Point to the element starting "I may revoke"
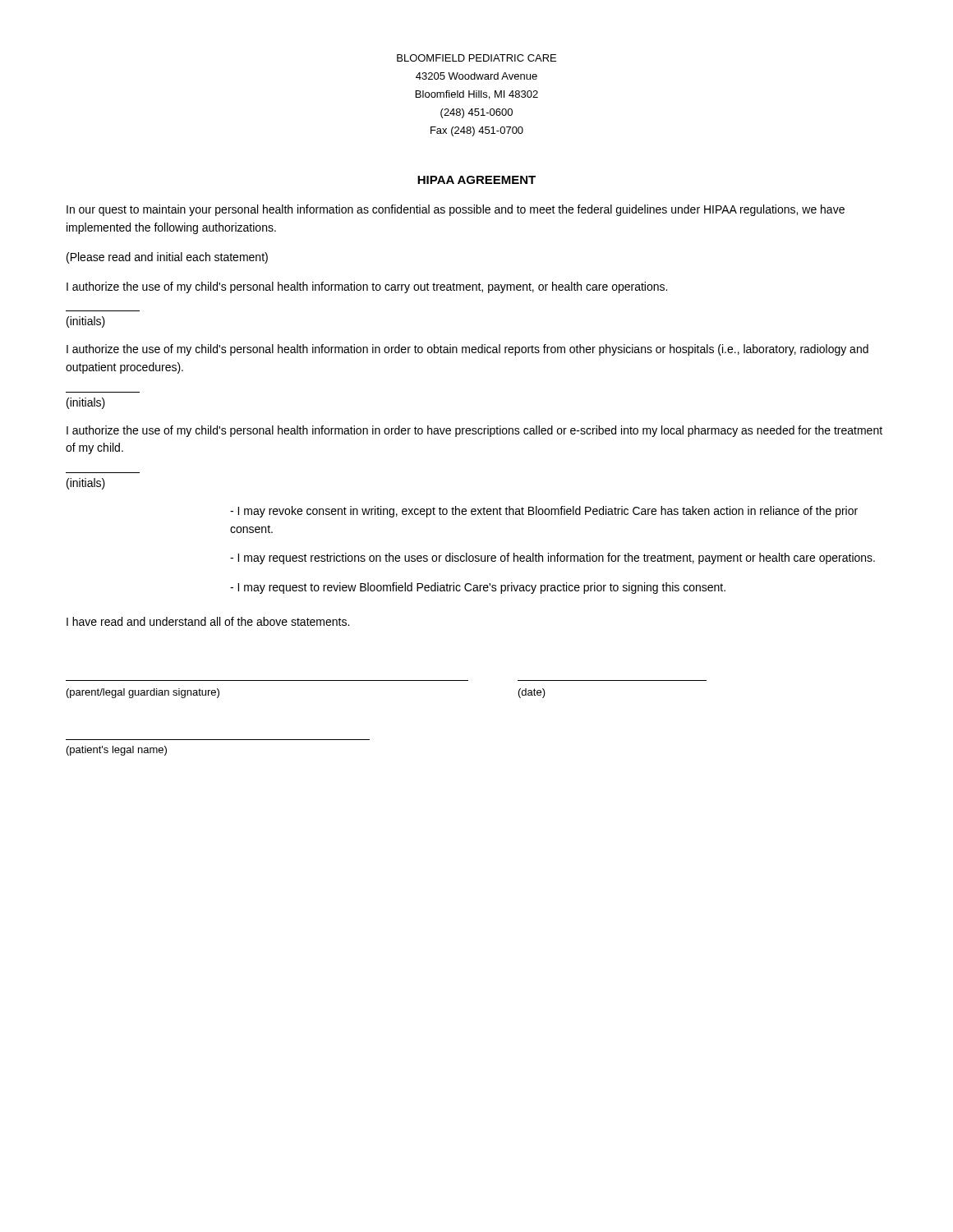The height and width of the screenshot is (1232, 953). click(x=544, y=520)
